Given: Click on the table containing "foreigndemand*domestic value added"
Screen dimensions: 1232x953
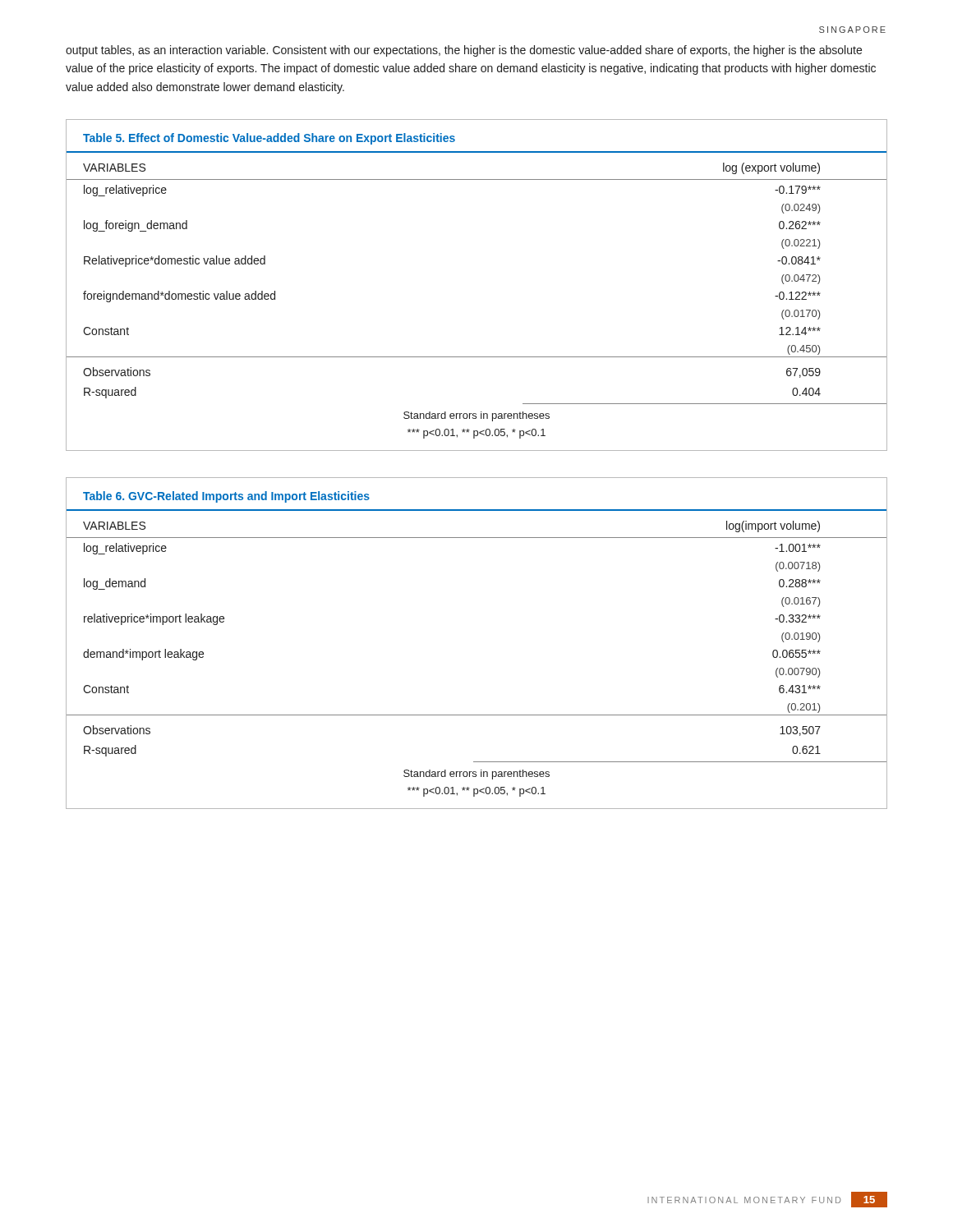Looking at the screenshot, I should (476, 285).
